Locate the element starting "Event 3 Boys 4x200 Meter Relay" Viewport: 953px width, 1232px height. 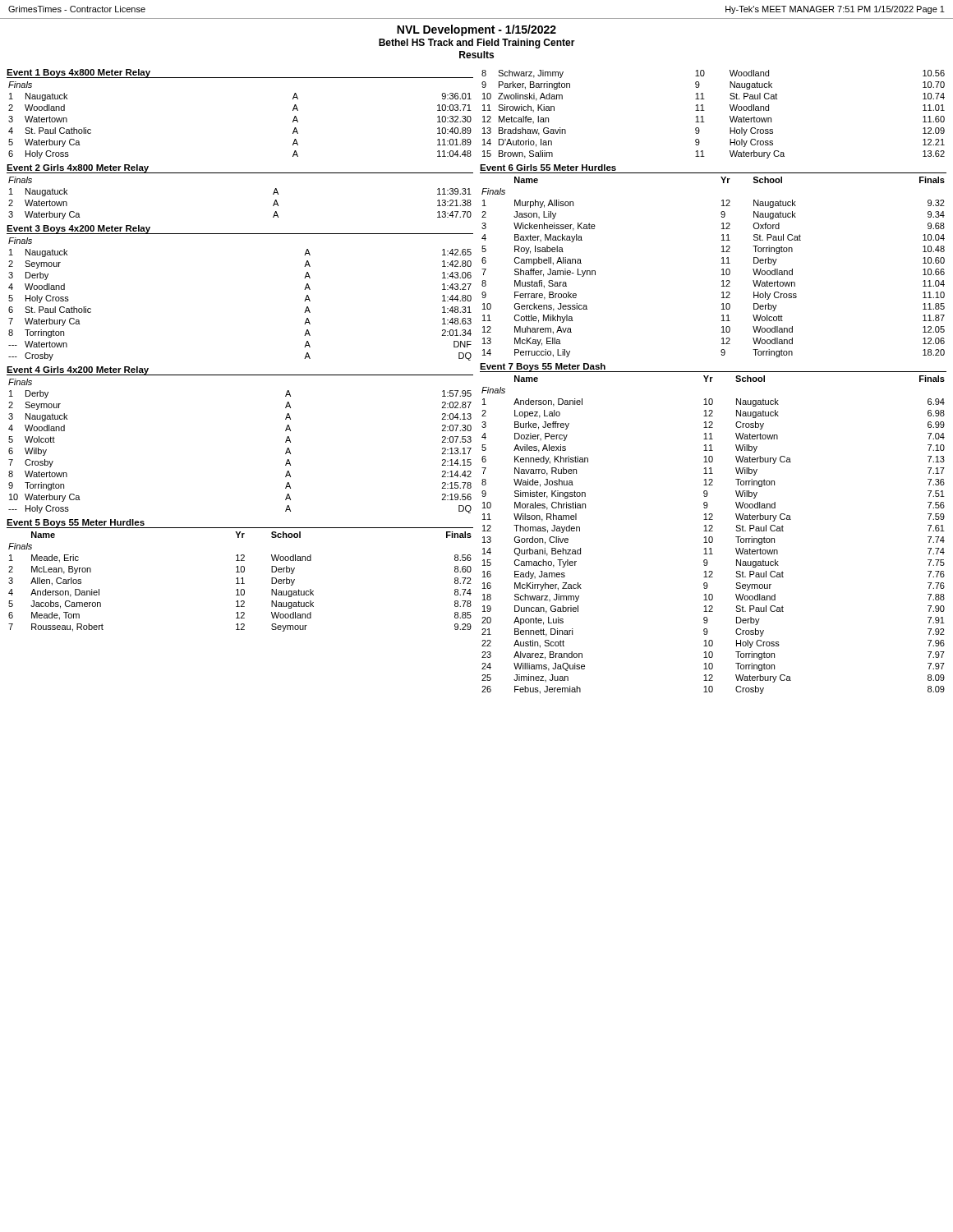(x=79, y=228)
